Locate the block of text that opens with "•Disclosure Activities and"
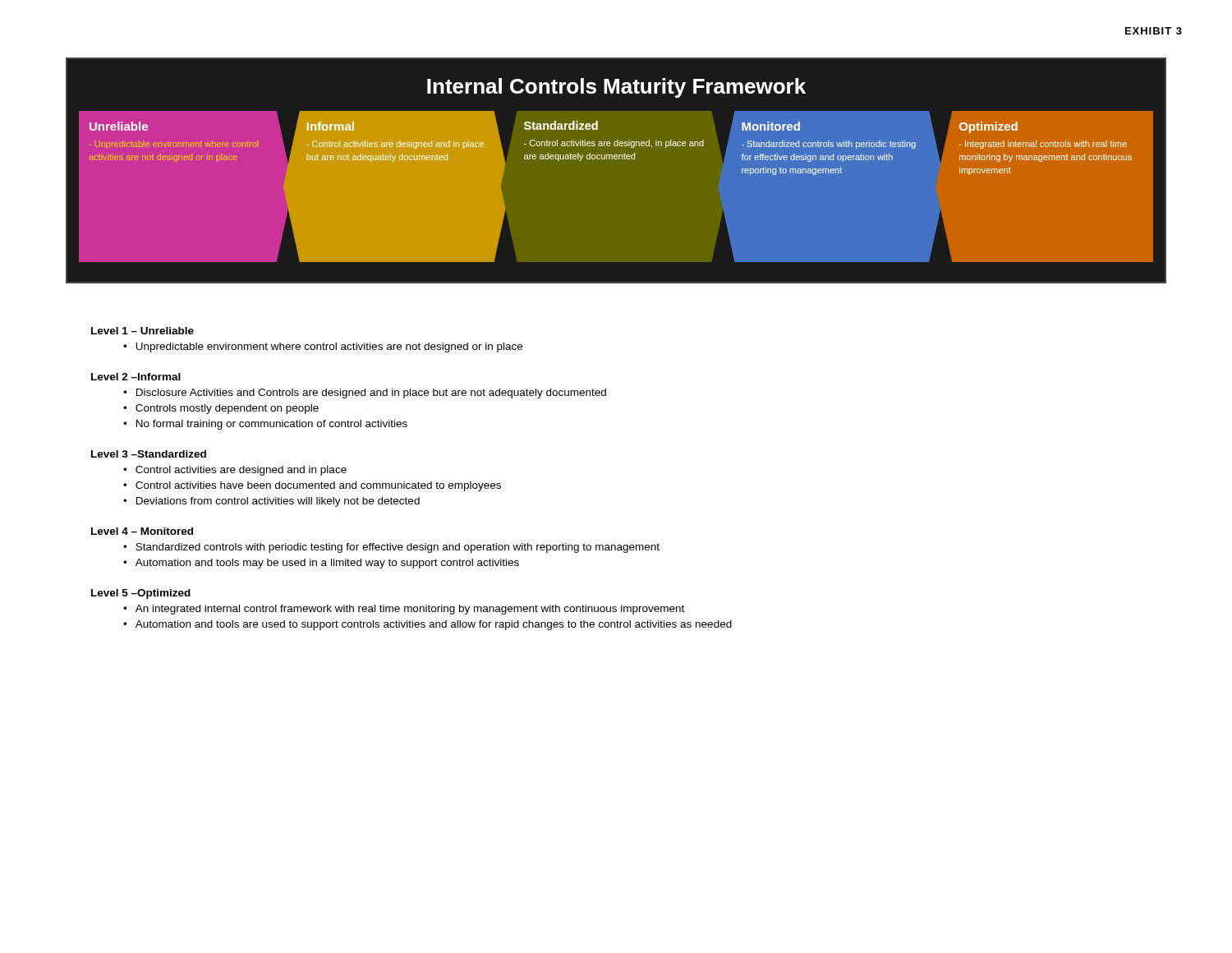The width and height of the screenshot is (1232, 953). (x=365, y=392)
